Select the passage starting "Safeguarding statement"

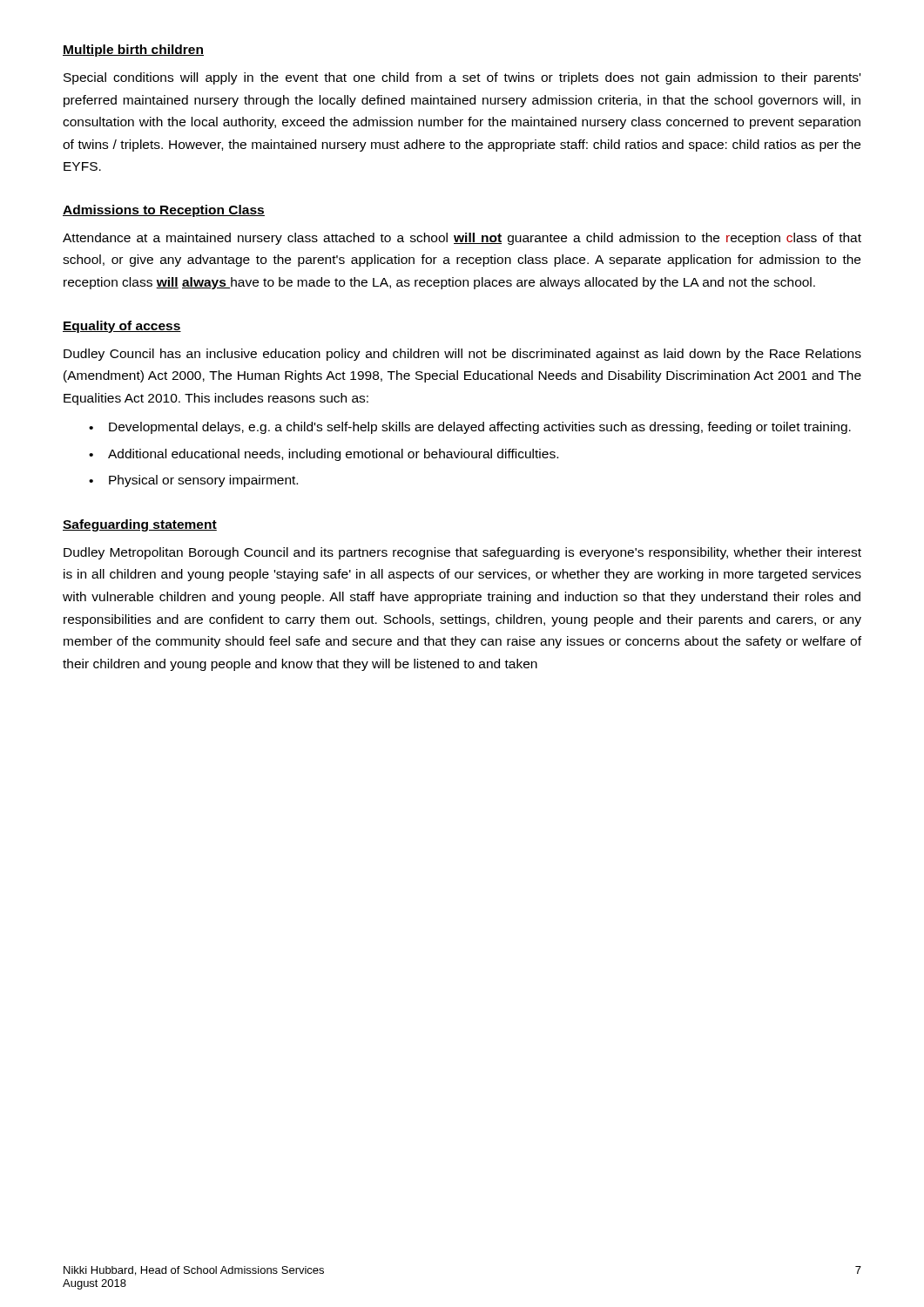[140, 524]
